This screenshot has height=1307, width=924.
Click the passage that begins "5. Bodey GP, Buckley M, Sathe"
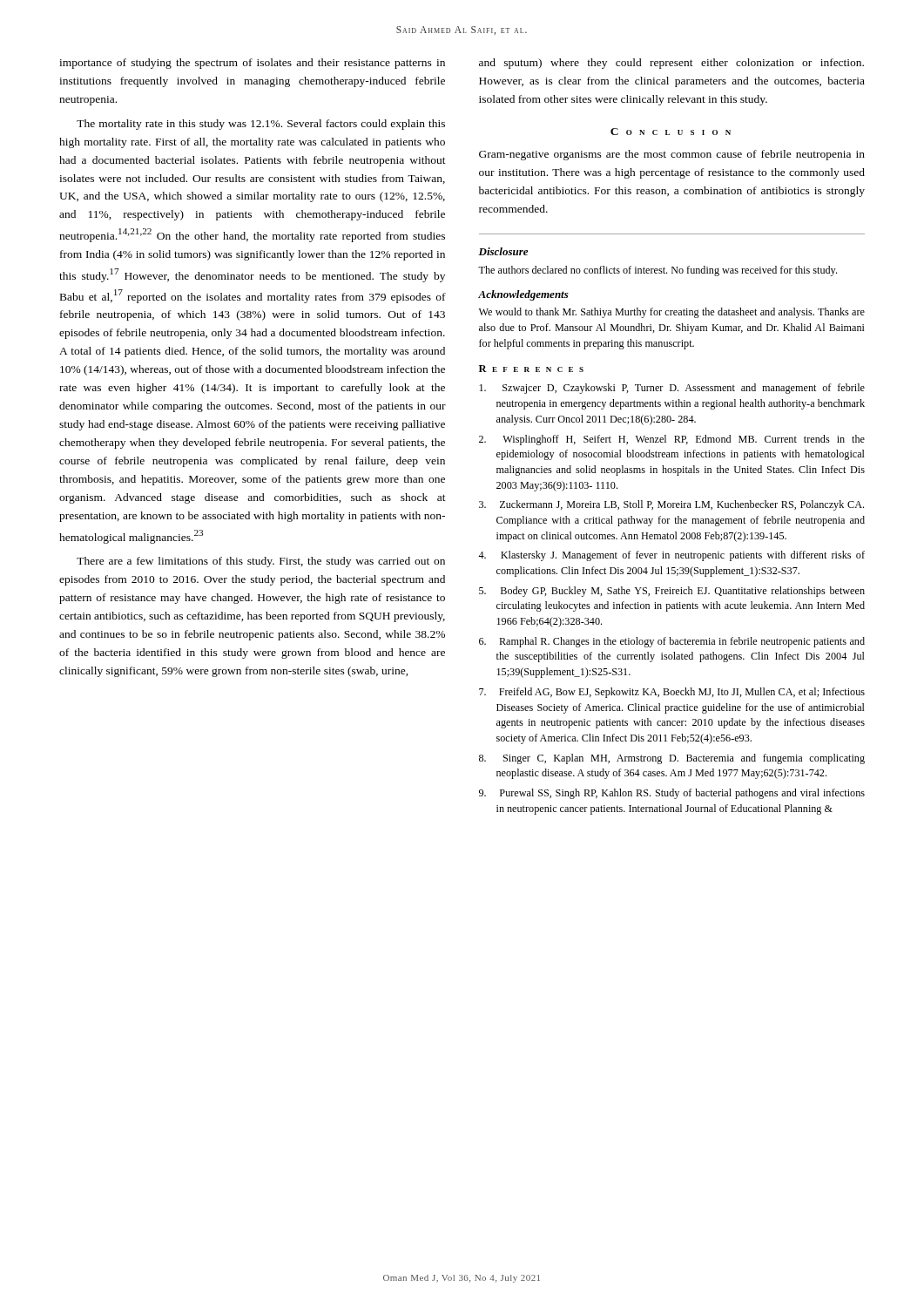click(672, 607)
